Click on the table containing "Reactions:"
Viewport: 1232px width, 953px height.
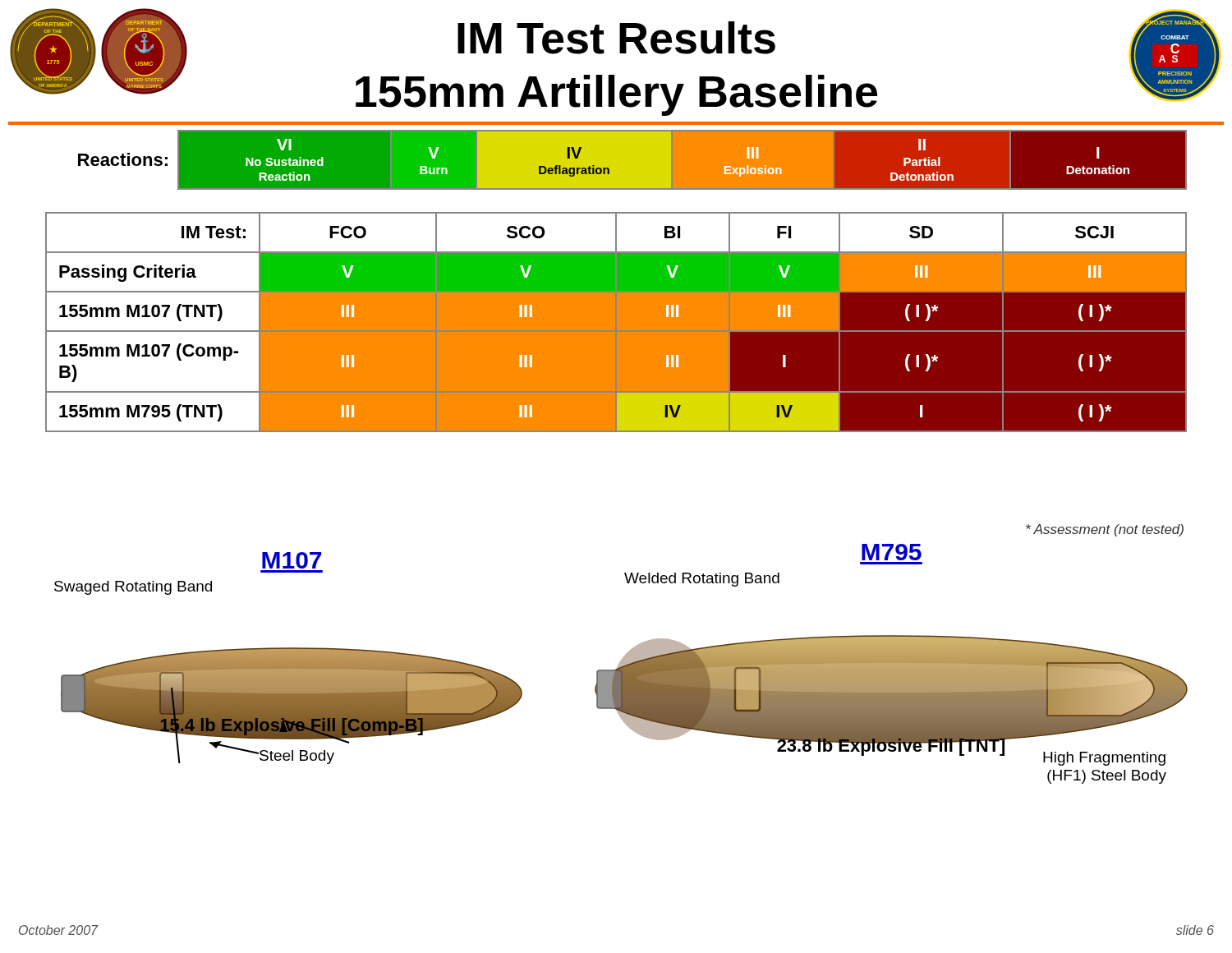pos(616,160)
